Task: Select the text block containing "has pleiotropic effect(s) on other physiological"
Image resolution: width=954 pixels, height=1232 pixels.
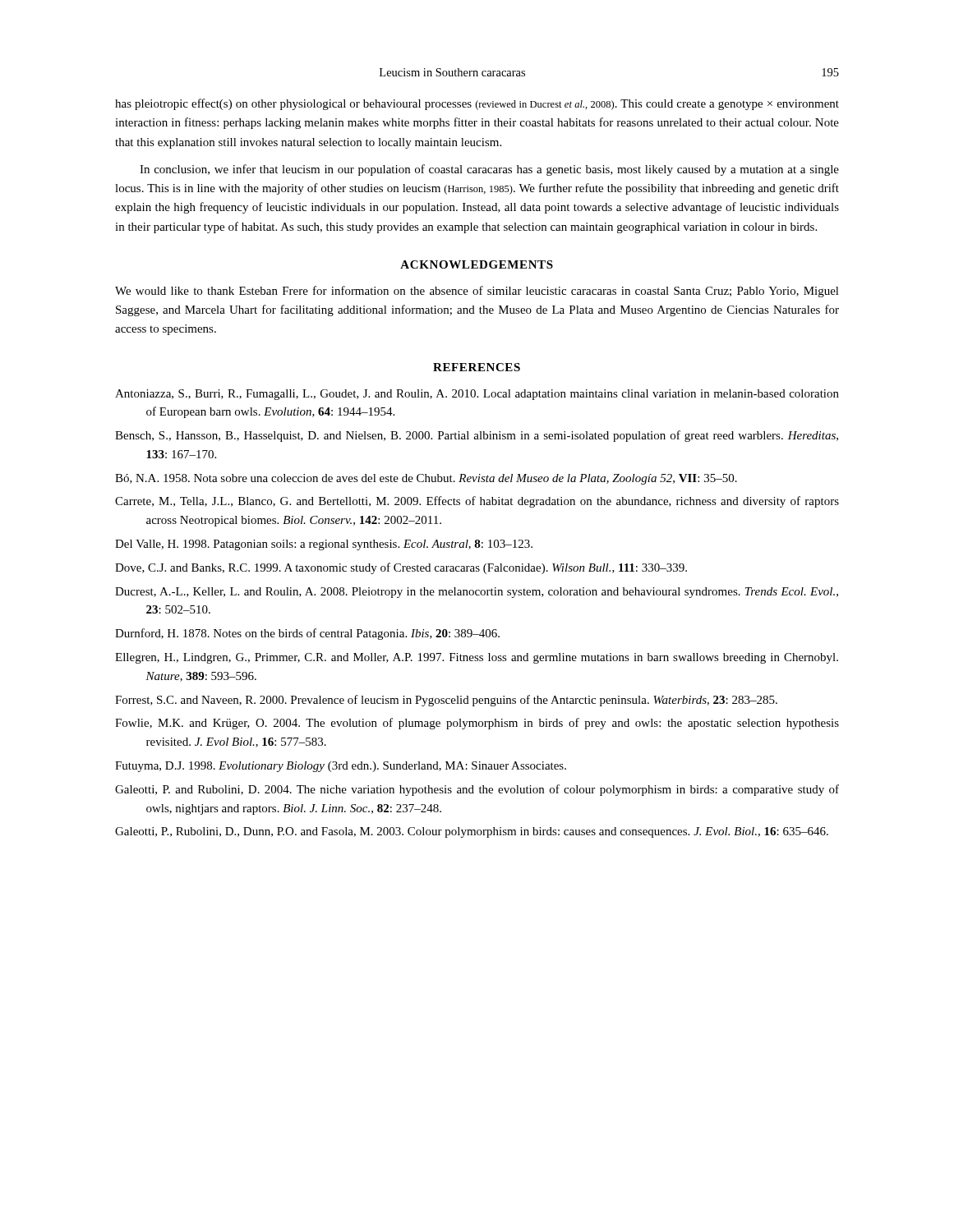Action: [477, 123]
